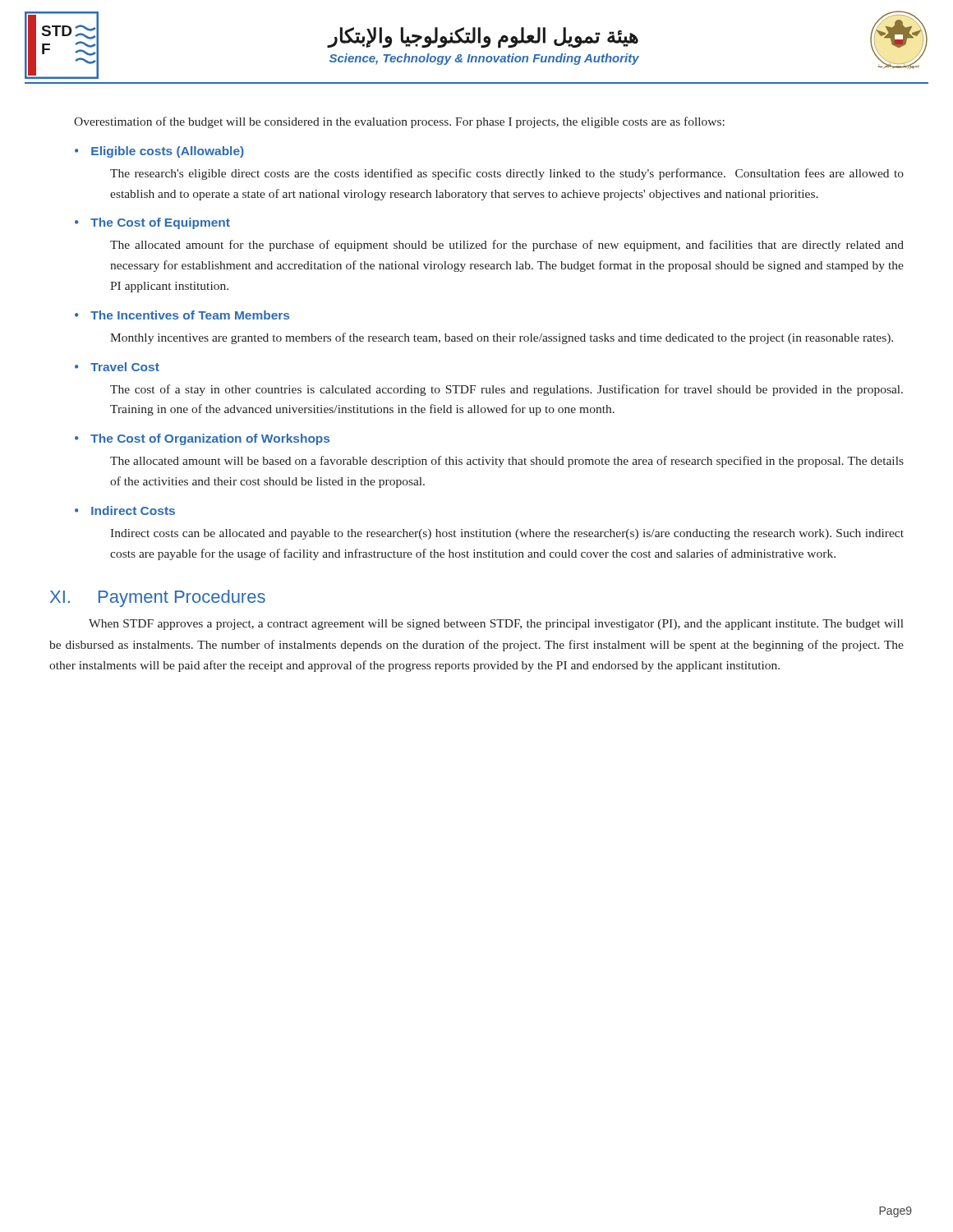Find the list item that says "• The Cost of Organization of Workshops"
Image resolution: width=953 pixels, height=1232 pixels.
(489, 462)
